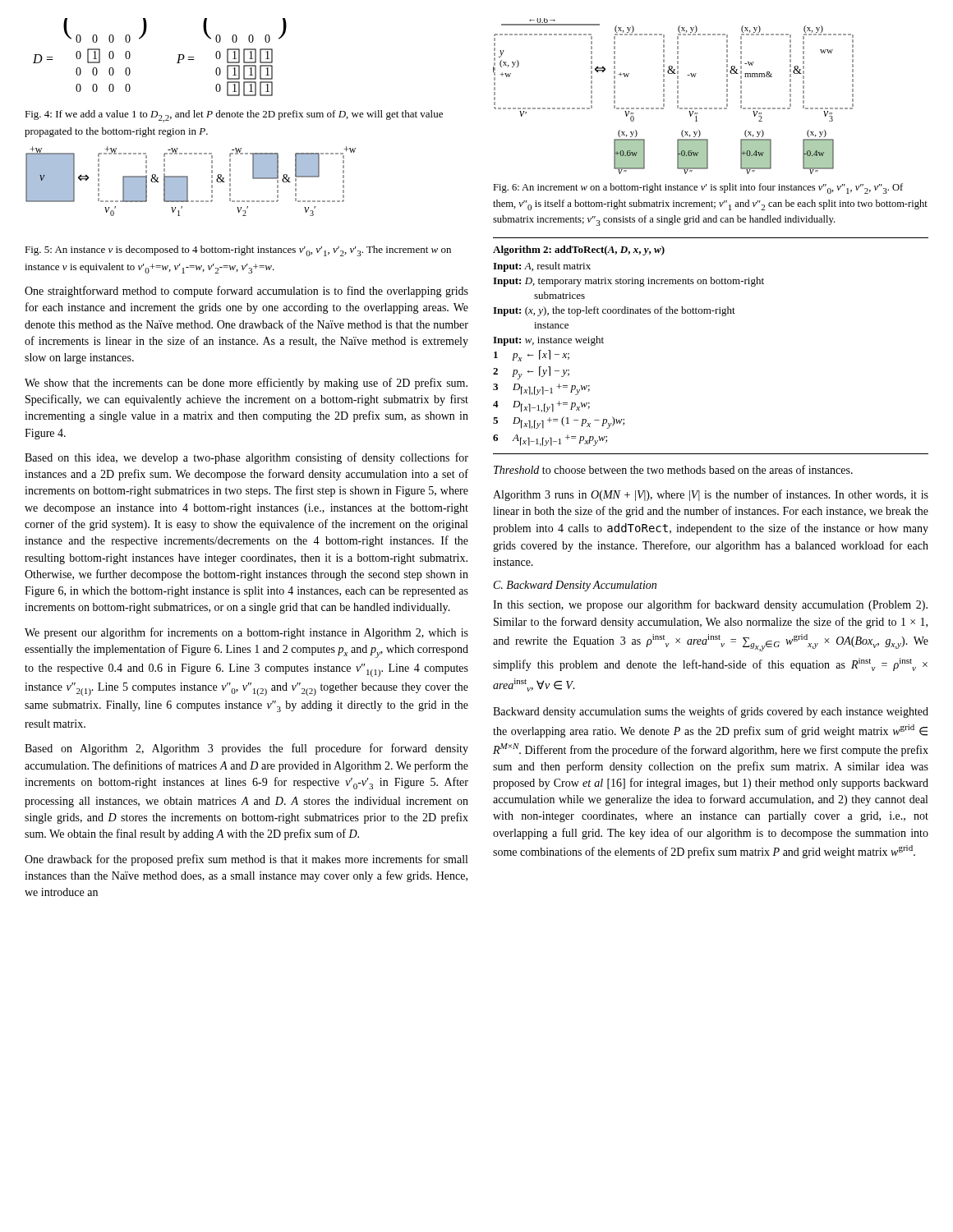Locate the element starting "C. Backward Density Accumulation"

575,585
